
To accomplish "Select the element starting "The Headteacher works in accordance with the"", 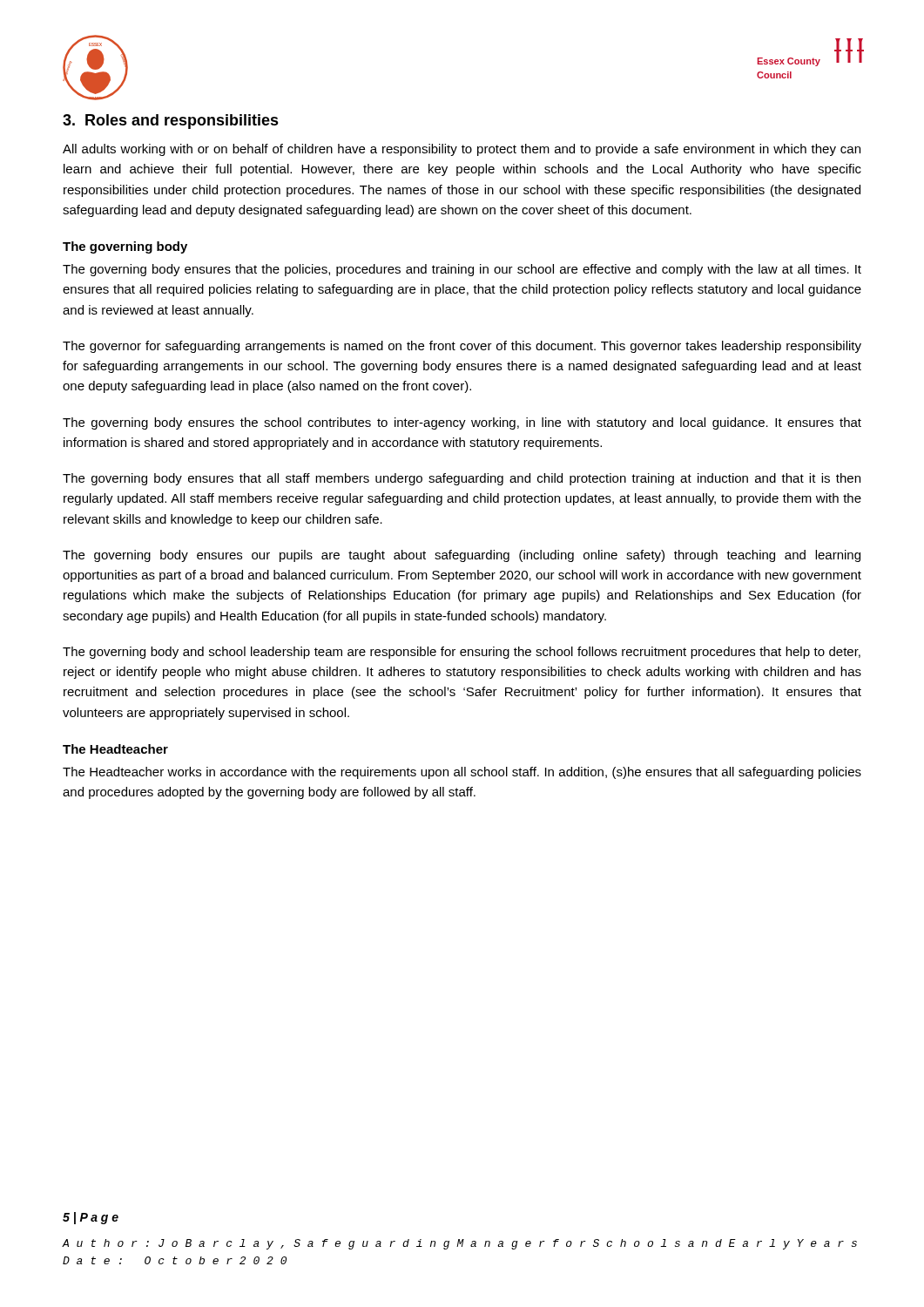I will tap(462, 782).
